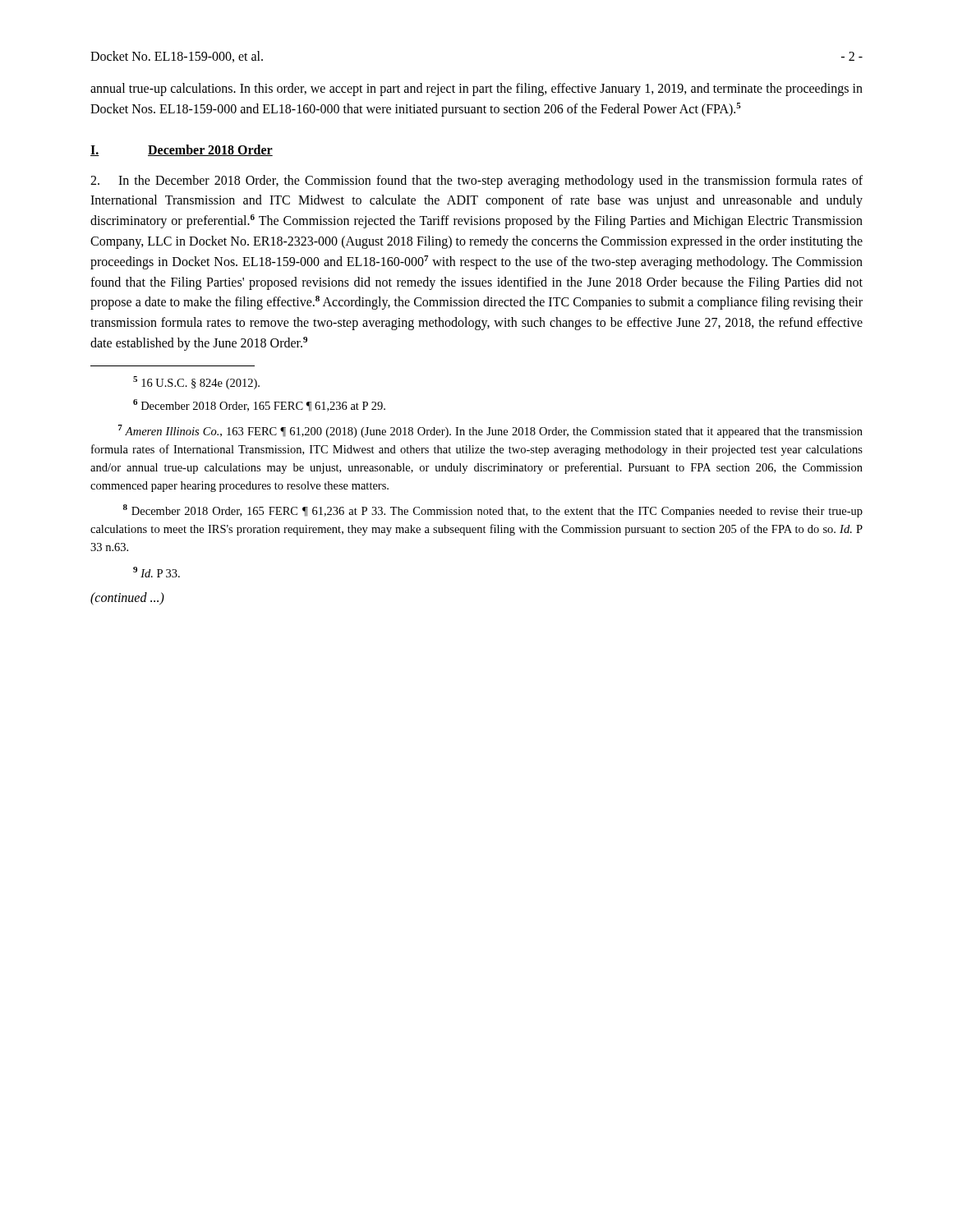Locate the footnote that says "6 December 2018 Order, 165 FERC"

[260, 404]
